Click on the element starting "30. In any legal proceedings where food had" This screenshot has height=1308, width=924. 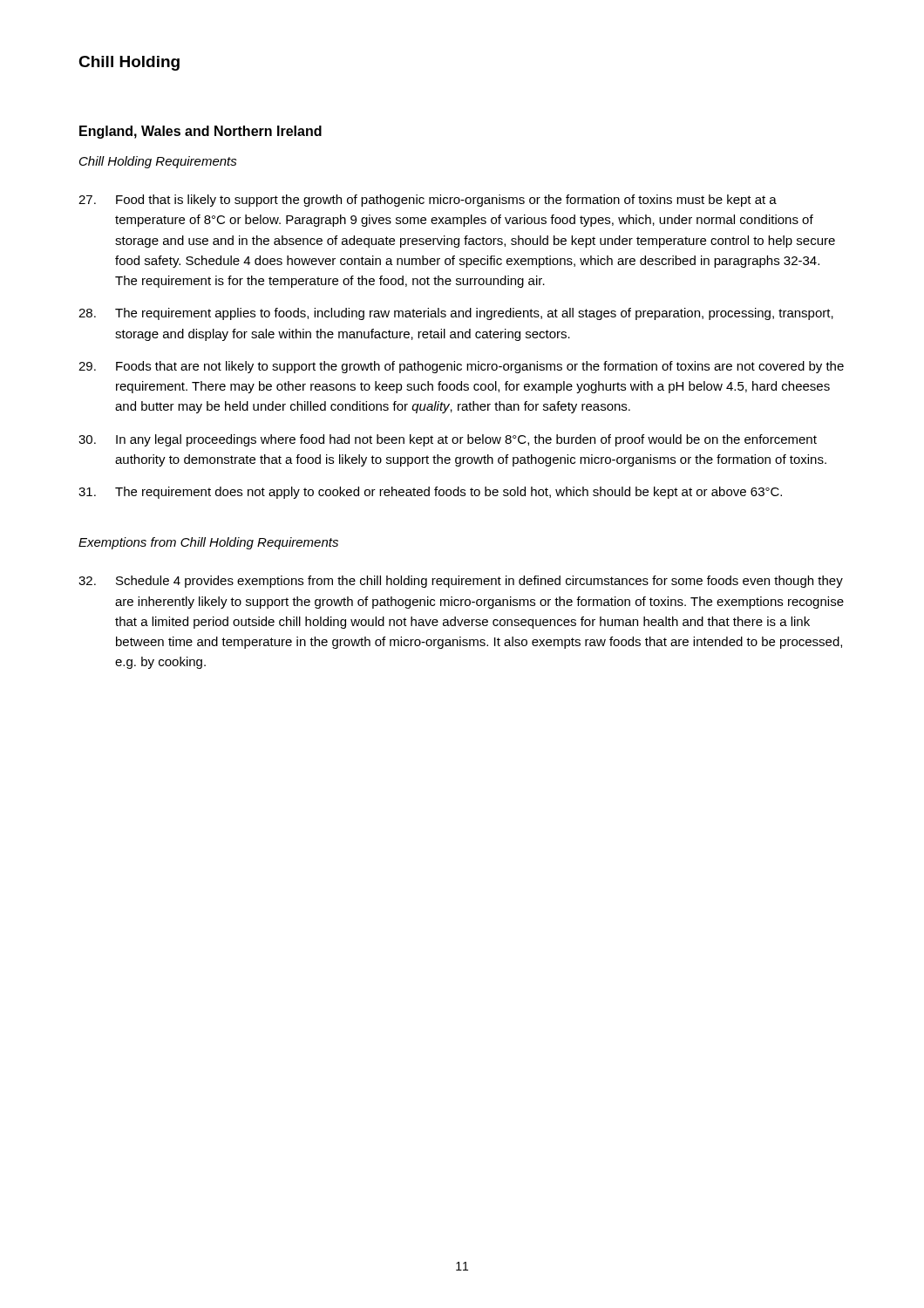tap(462, 449)
